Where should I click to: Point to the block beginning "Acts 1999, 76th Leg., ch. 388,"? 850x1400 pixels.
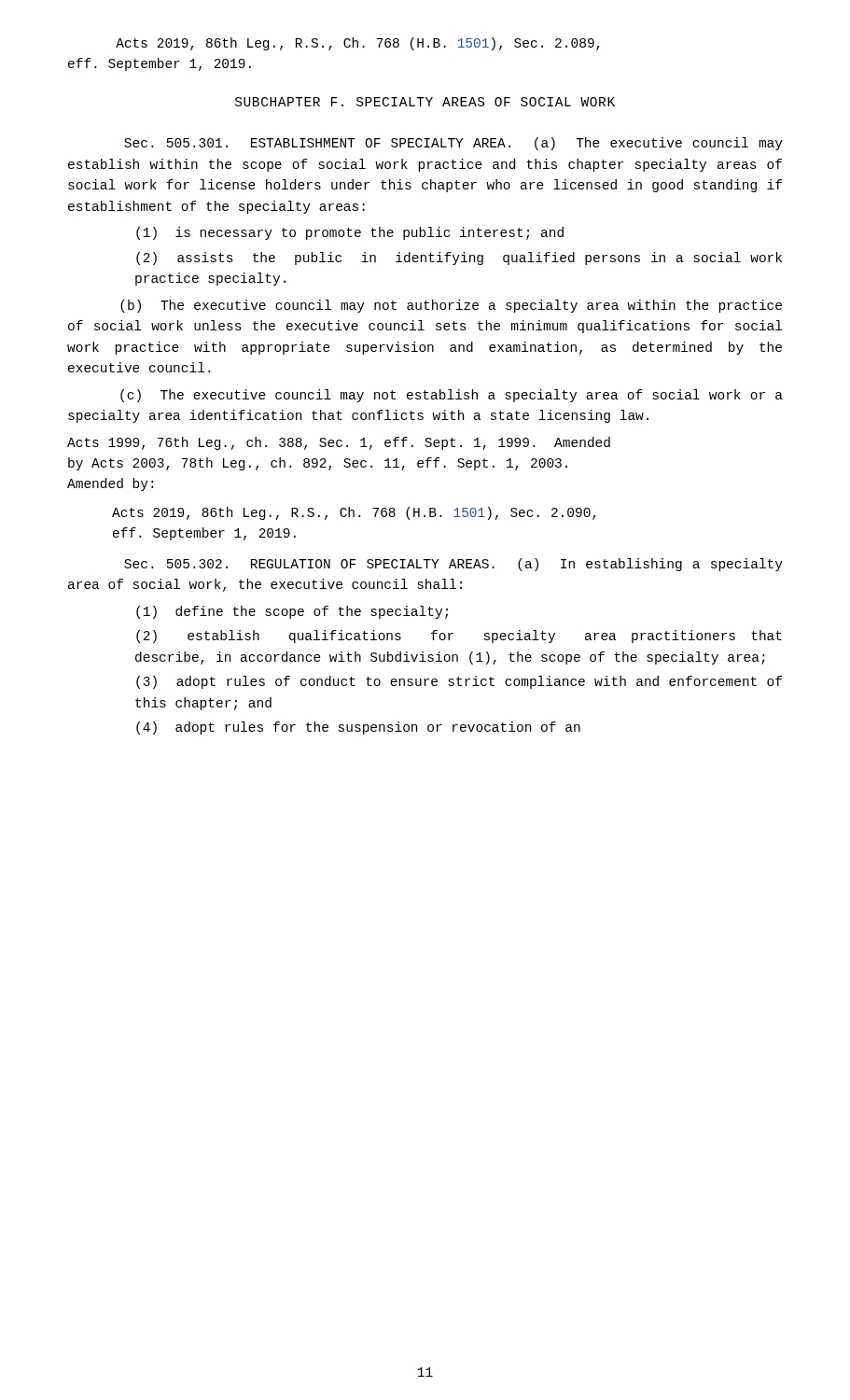coord(339,464)
